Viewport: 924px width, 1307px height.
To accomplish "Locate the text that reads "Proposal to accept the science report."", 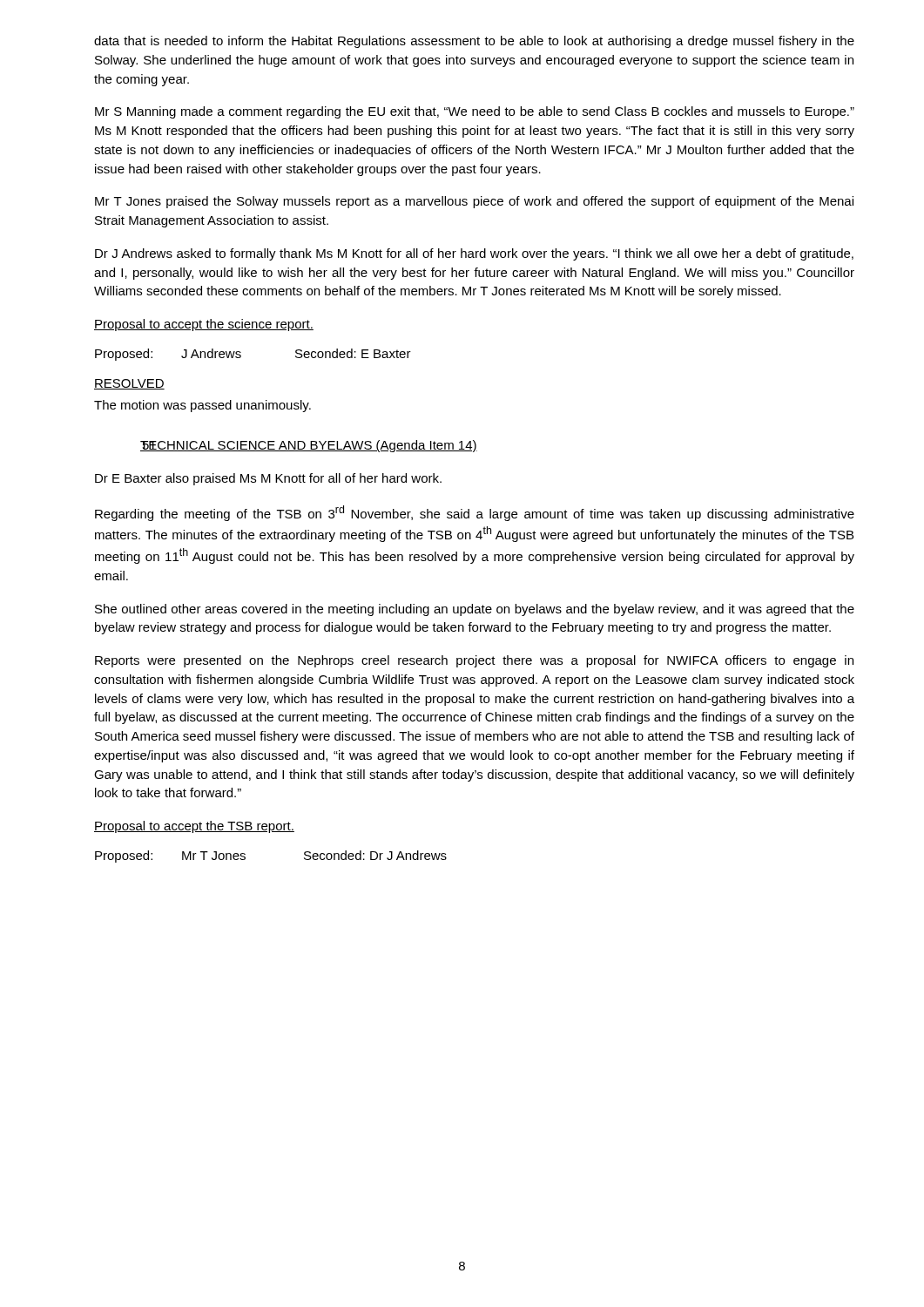I will click(204, 324).
